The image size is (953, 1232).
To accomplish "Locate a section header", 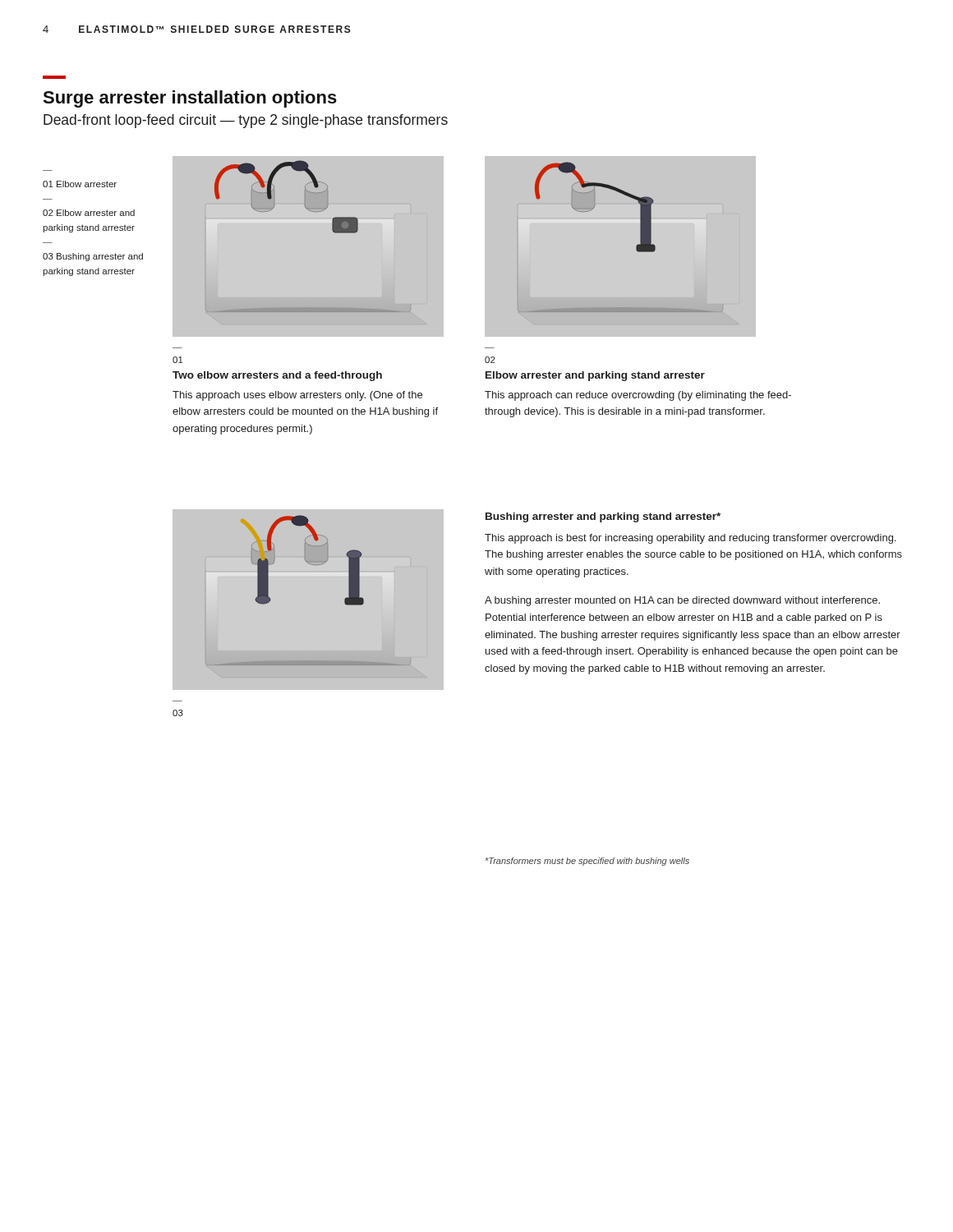I will tap(190, 98).
